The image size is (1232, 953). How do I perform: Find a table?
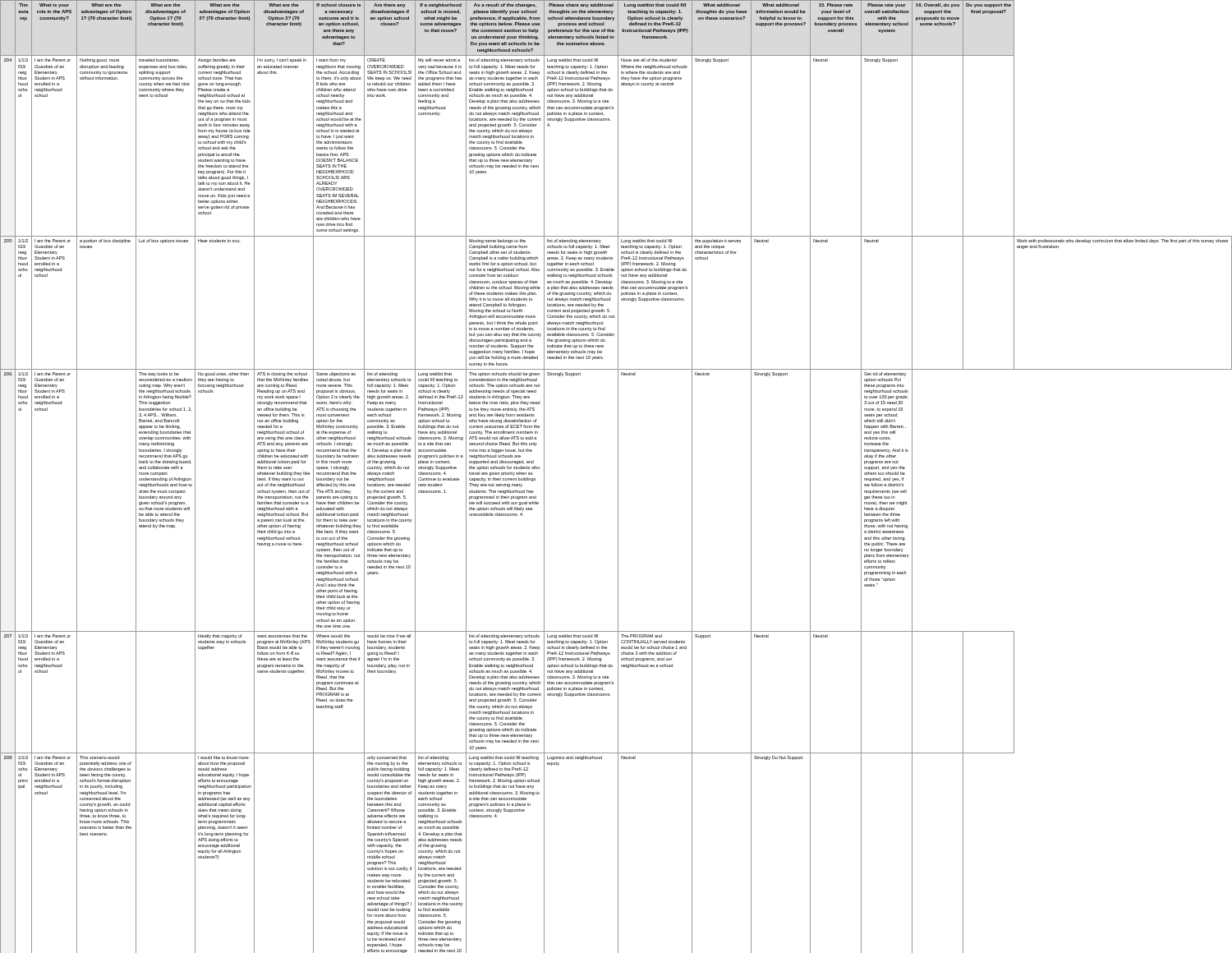point(616,476)
